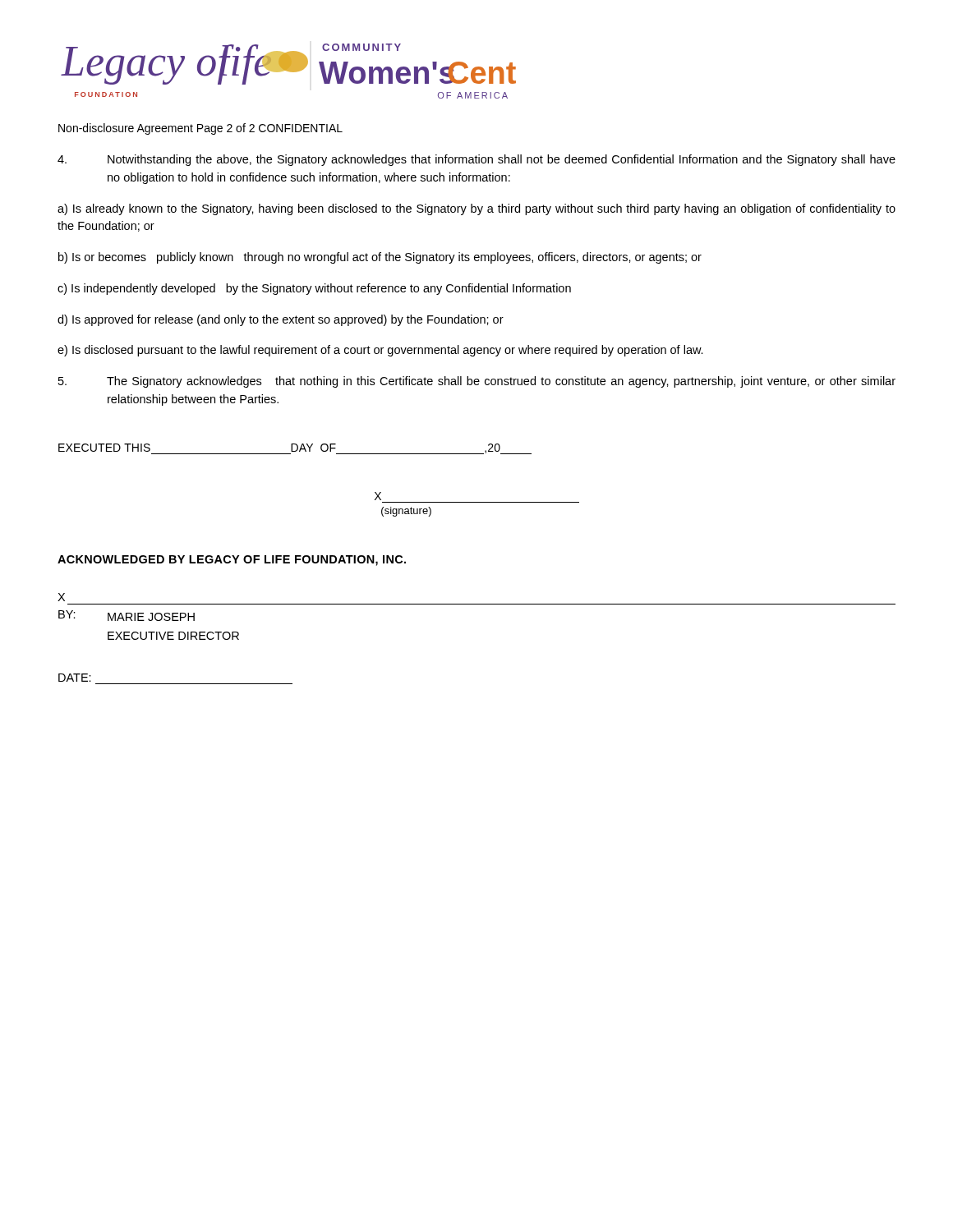
Task: Click on the logo
Action: (476, 66)
